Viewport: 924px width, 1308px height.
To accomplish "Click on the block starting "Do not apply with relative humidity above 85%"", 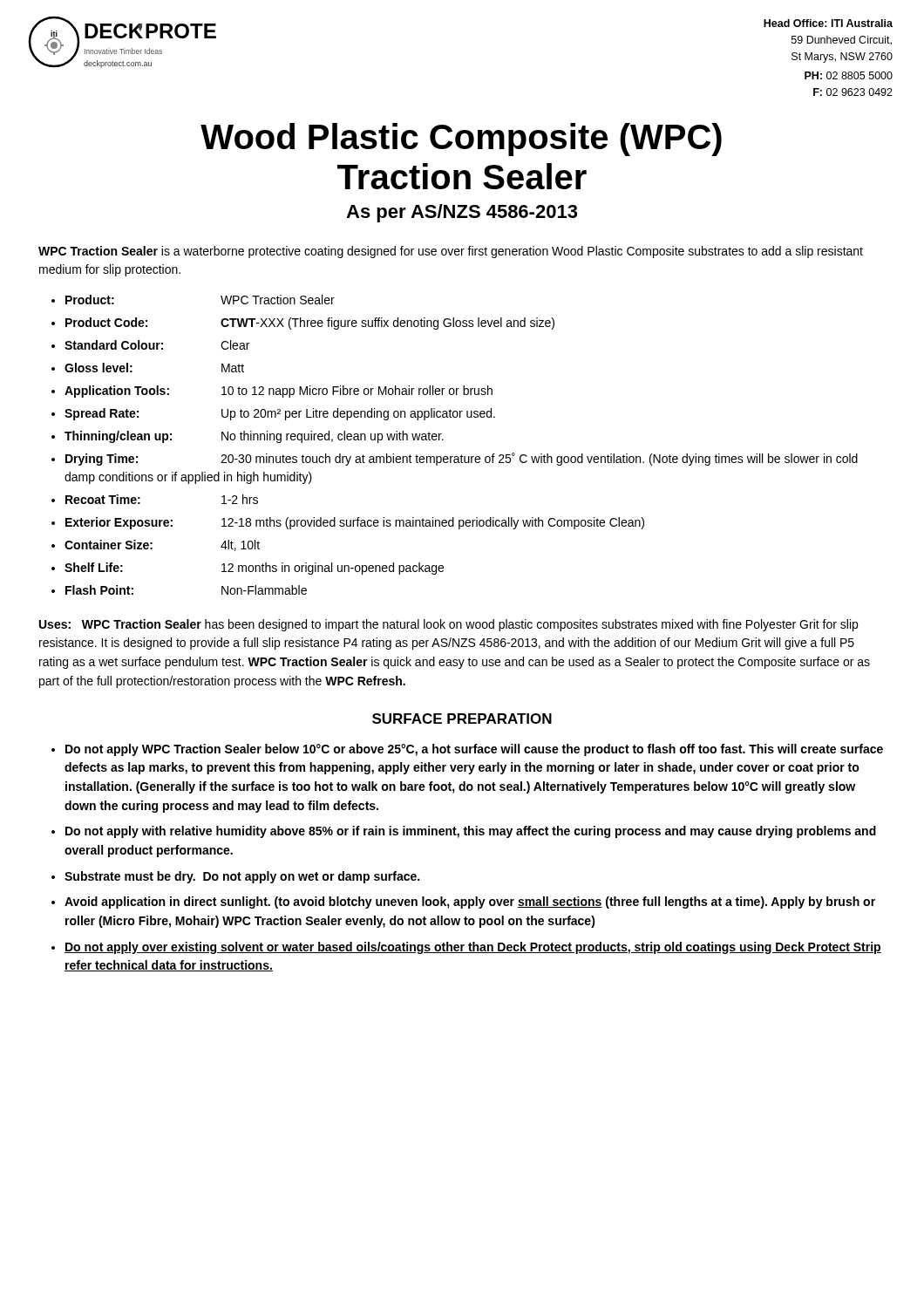I will [x=470, y=841].
